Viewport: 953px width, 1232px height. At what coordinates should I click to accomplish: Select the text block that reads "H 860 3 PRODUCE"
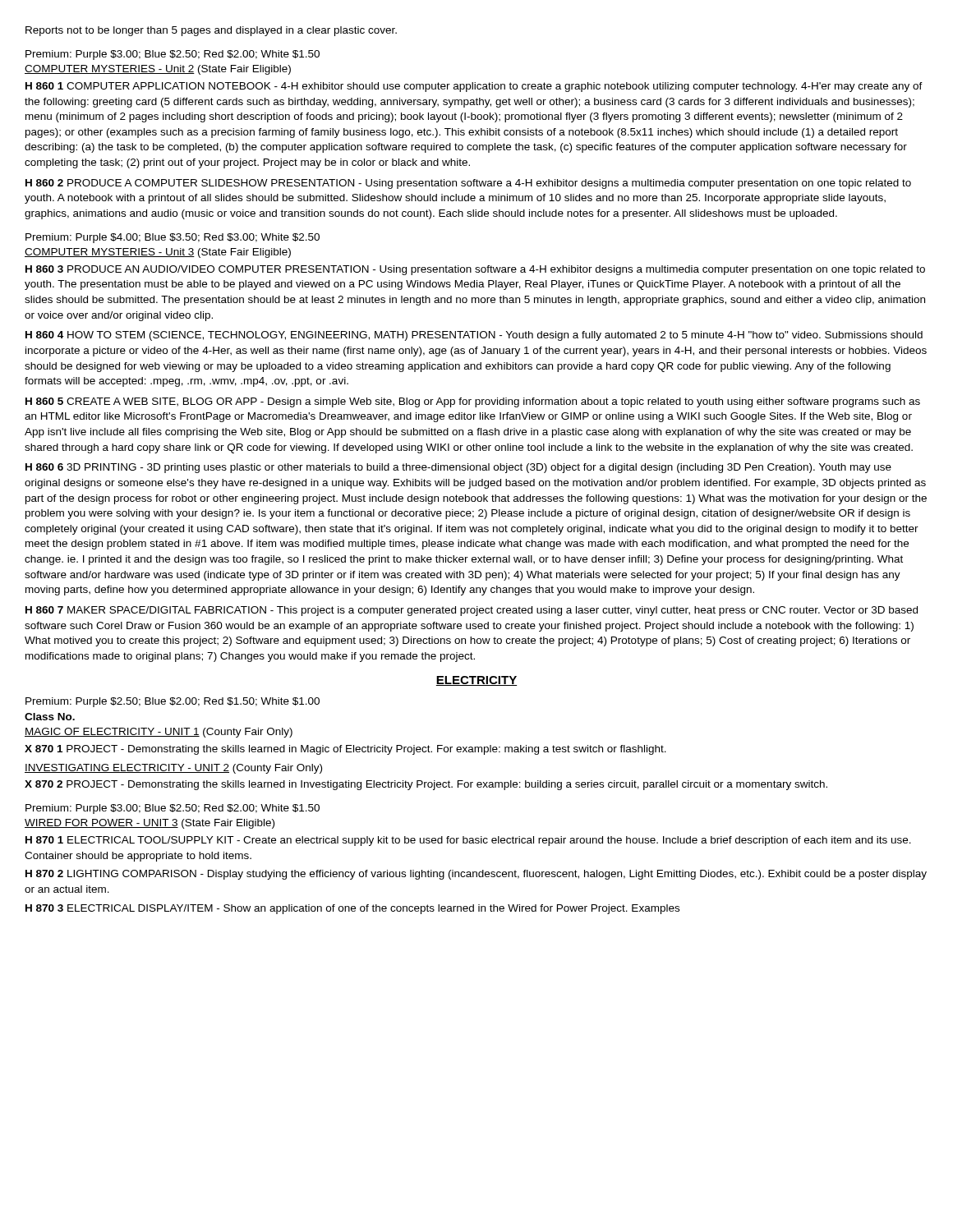point(475,292)
